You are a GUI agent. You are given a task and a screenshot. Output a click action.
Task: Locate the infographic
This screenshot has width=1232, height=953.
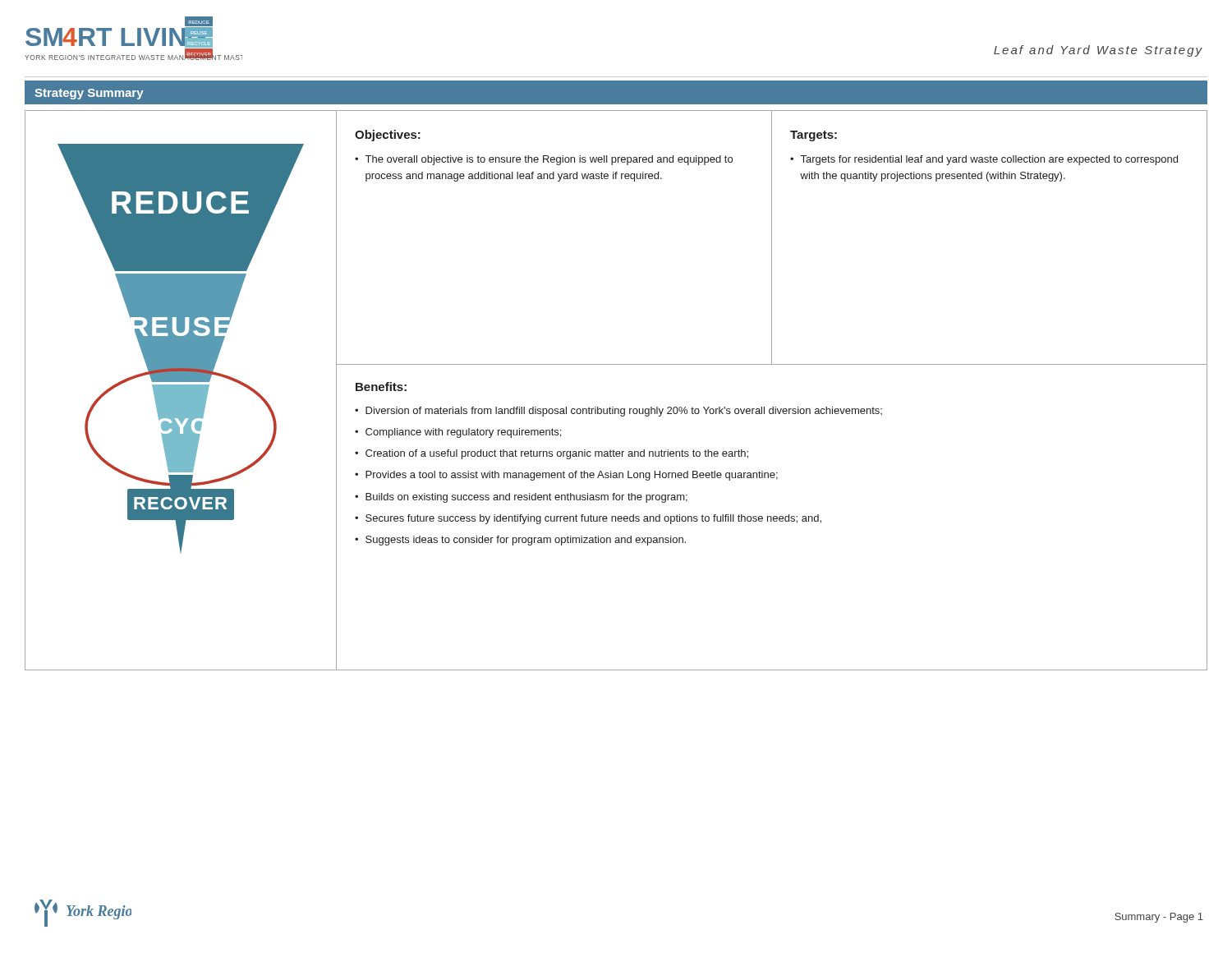[x=181, y=390]
